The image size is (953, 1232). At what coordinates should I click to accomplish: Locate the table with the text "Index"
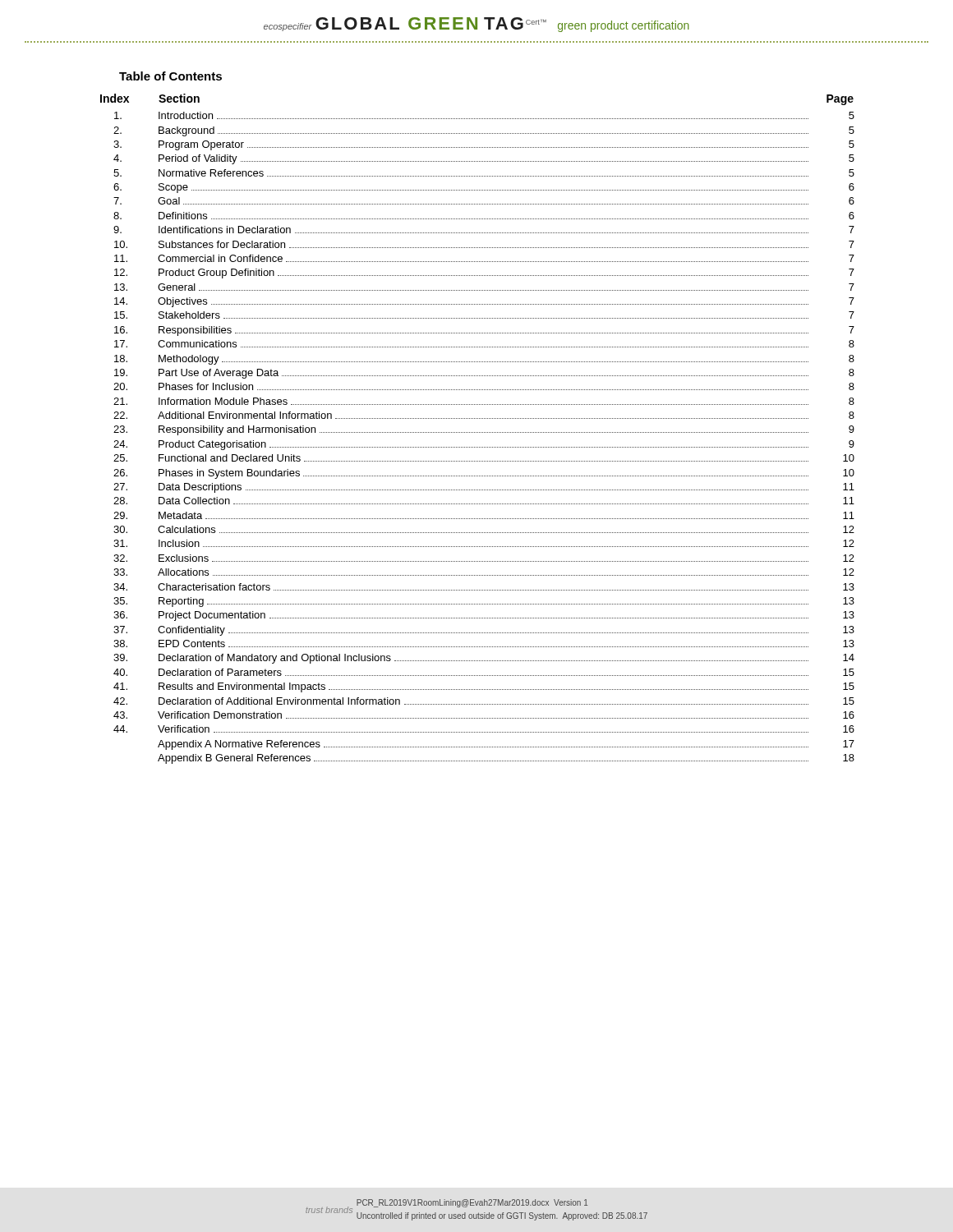coord(476,428)
